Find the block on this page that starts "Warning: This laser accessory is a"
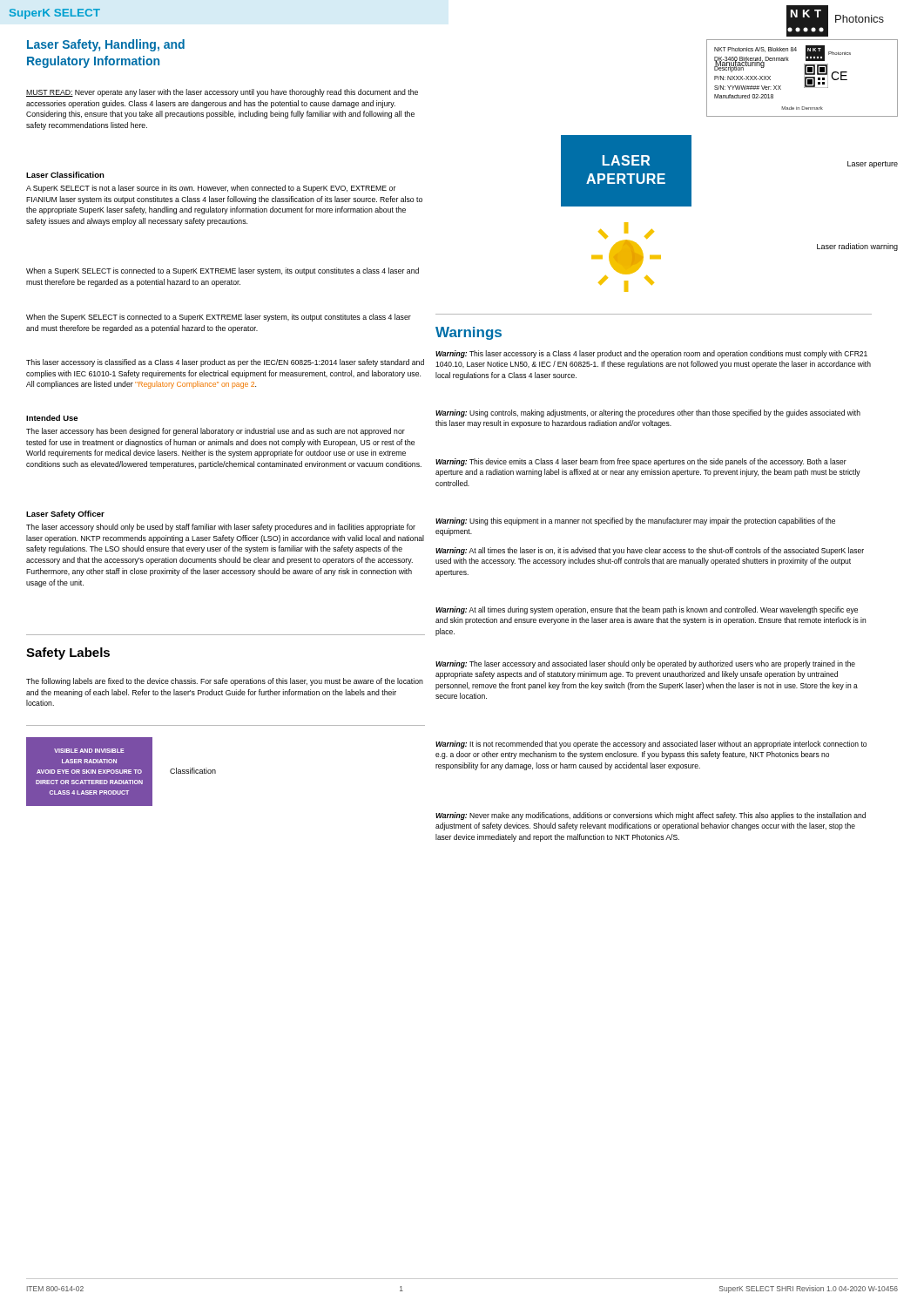 (653, 365)
